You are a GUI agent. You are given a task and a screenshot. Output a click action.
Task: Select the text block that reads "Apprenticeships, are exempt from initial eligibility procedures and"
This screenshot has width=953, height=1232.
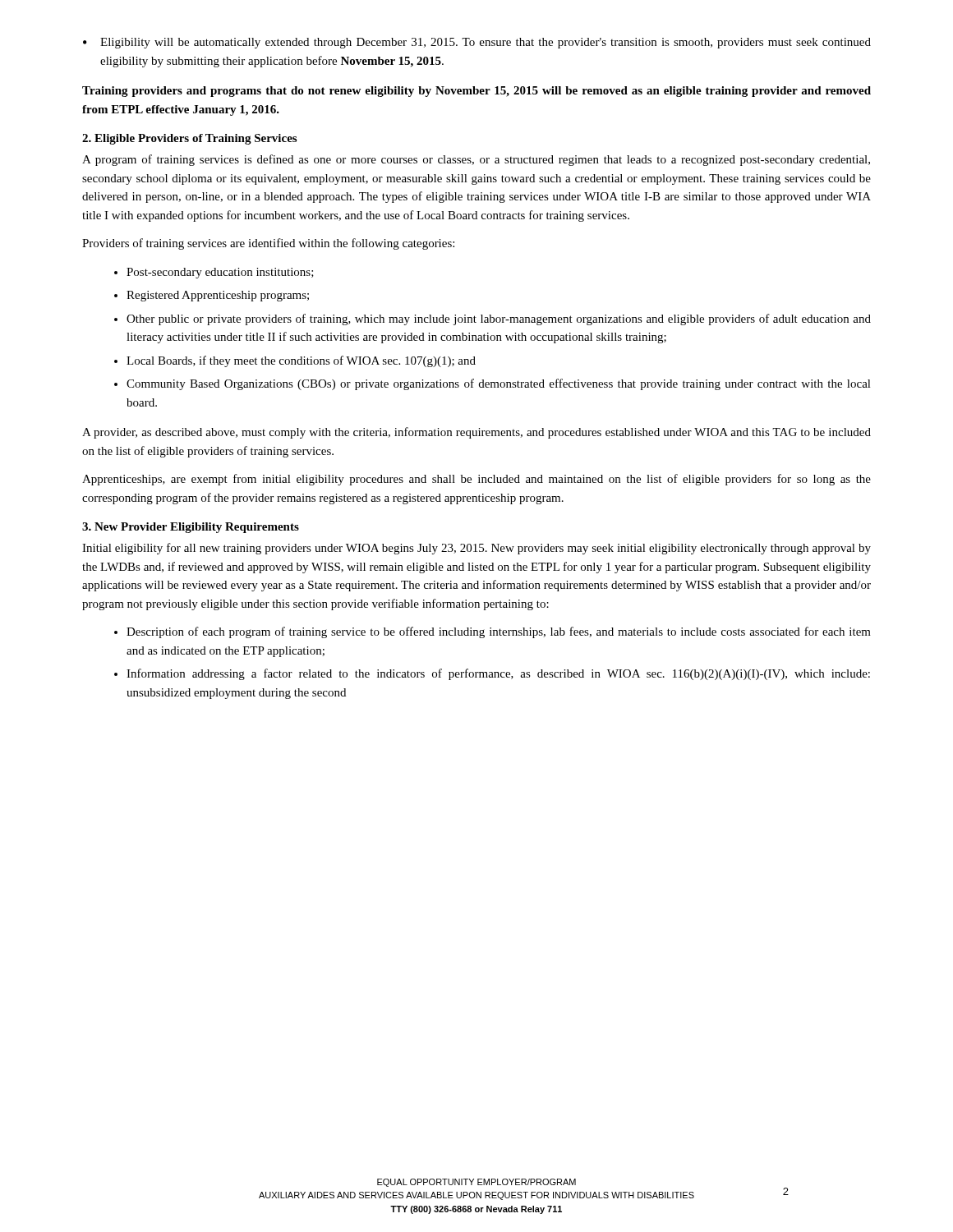476,488
